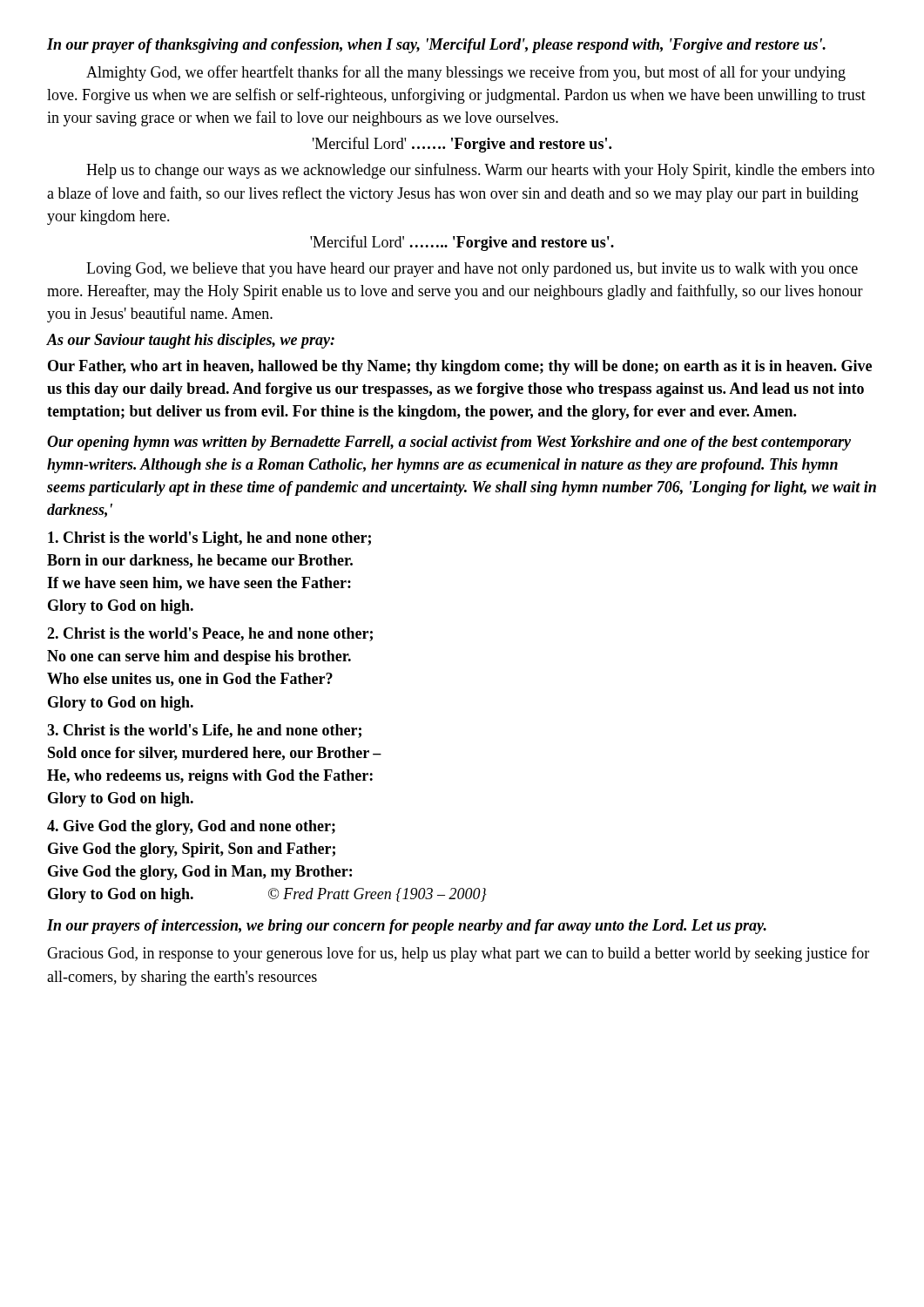
Task: Click on the region starting "Christ is the world's Light, he and"
Action: point(209,539)
